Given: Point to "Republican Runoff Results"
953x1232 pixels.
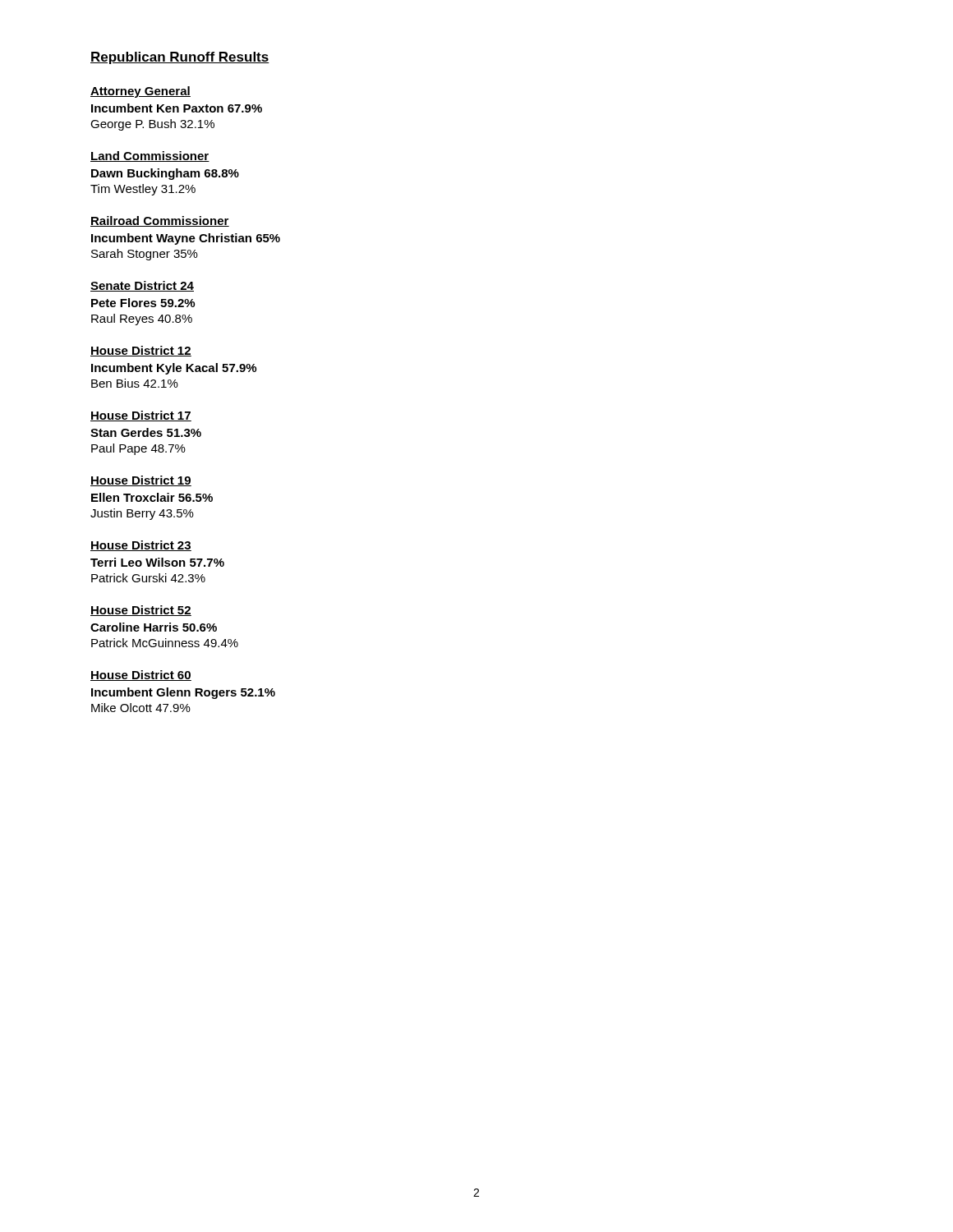Looking at the screenshot, I should click(180, 57).
